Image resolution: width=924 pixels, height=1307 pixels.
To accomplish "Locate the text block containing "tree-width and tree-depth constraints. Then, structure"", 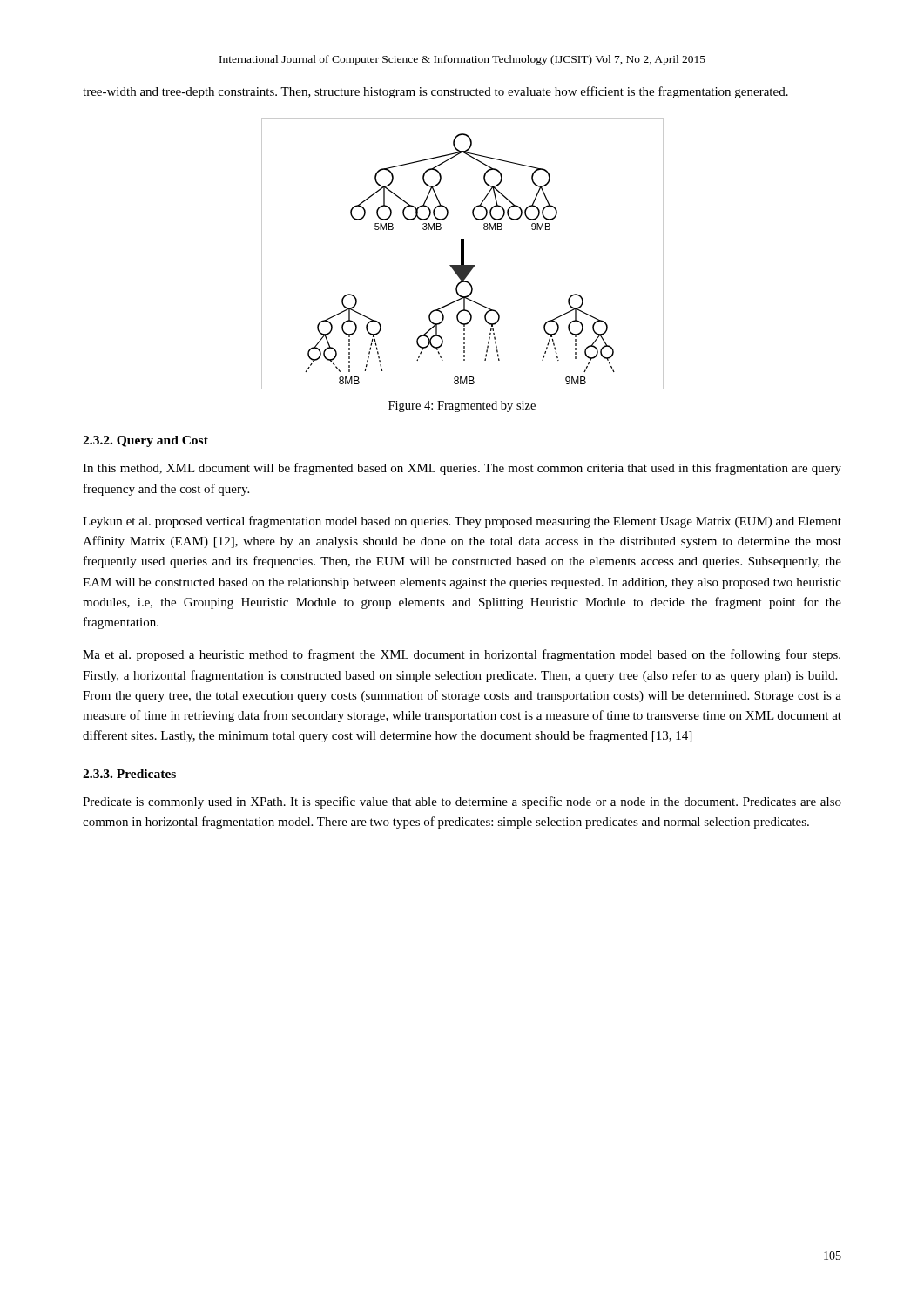I will [x=436, y=91].
